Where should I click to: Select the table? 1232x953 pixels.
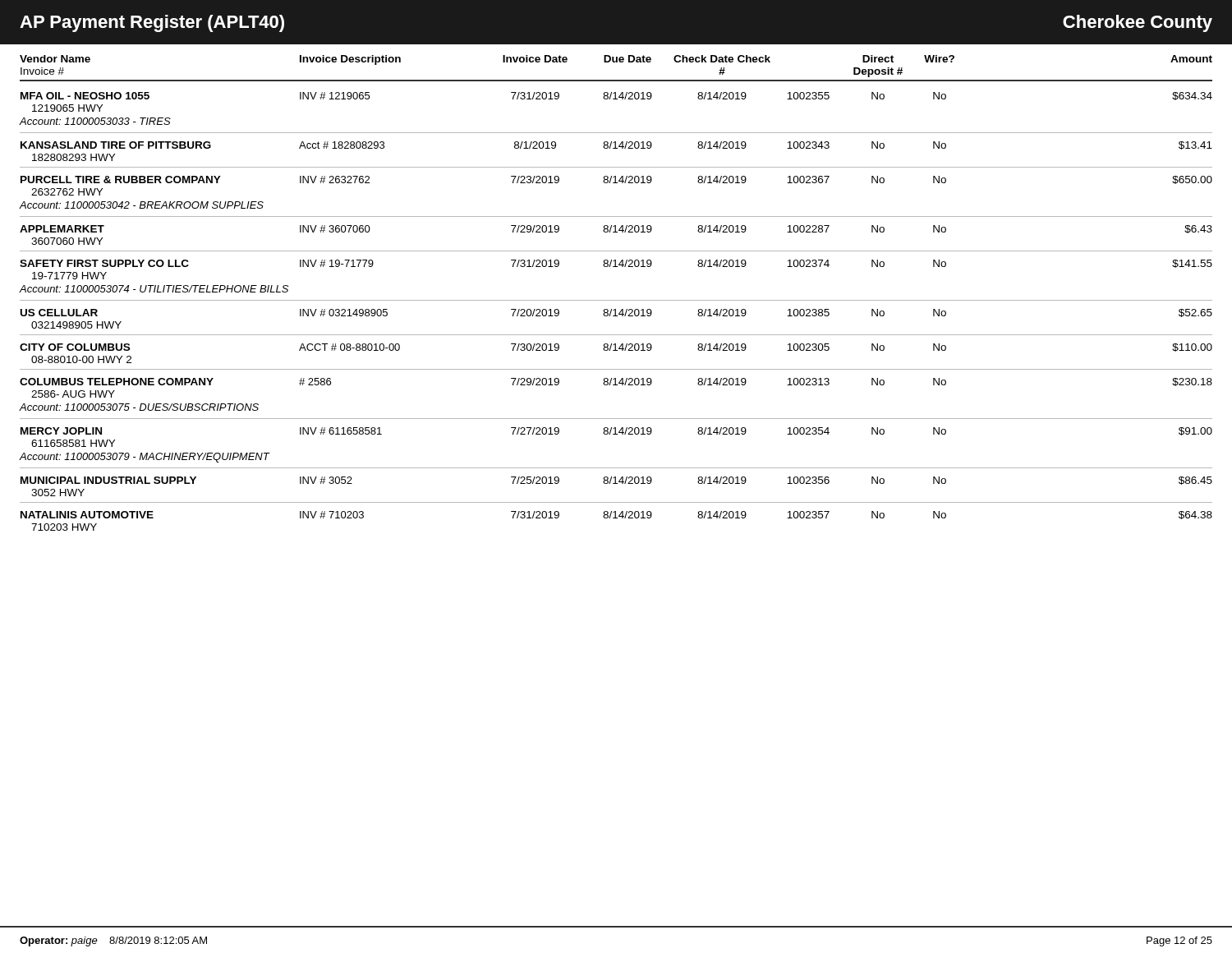pyautogui.click(x=616, y=309)
